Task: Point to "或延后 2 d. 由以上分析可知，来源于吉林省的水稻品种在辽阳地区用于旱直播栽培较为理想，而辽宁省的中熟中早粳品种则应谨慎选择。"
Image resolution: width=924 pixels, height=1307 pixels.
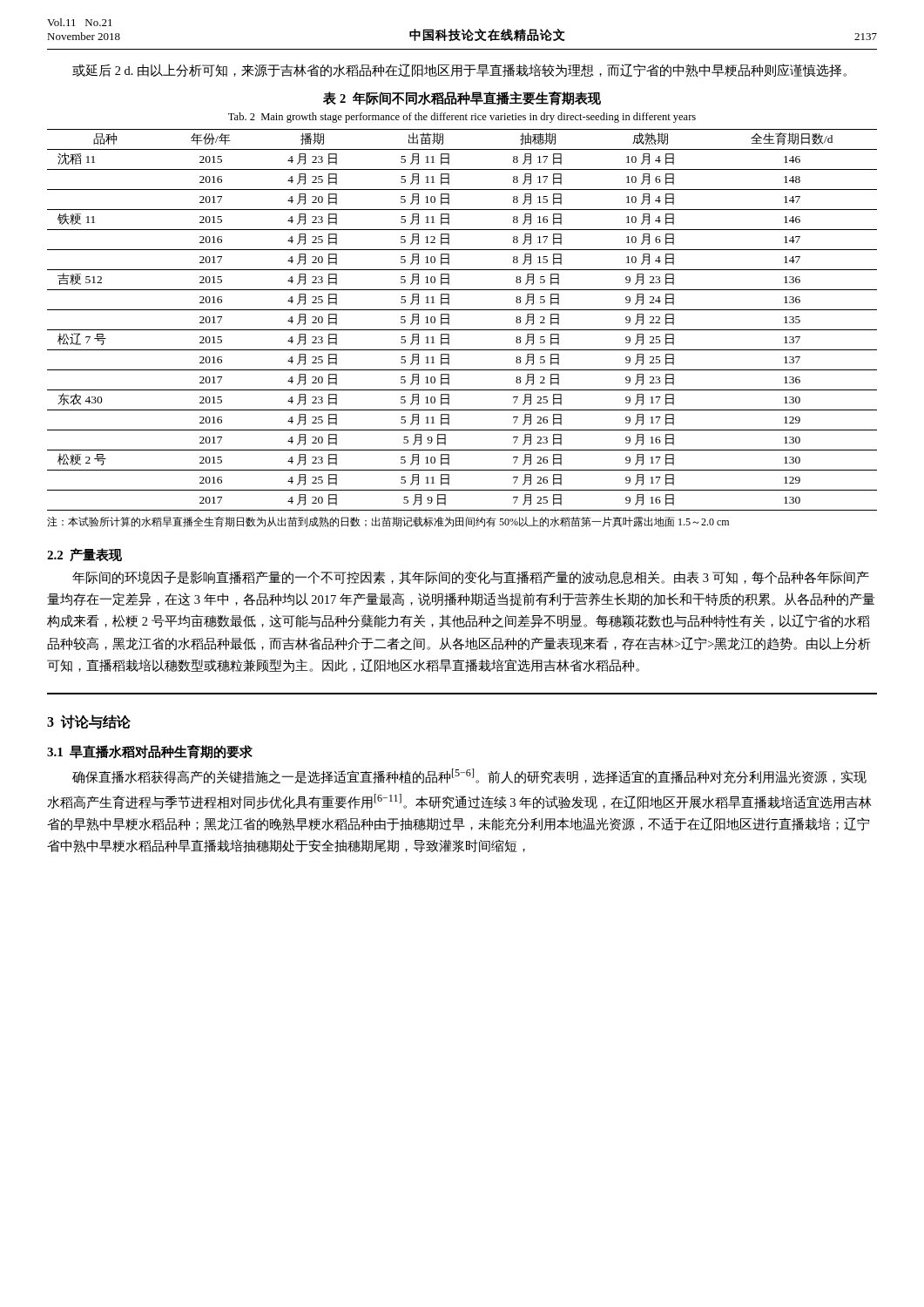Action: (464, 71)
